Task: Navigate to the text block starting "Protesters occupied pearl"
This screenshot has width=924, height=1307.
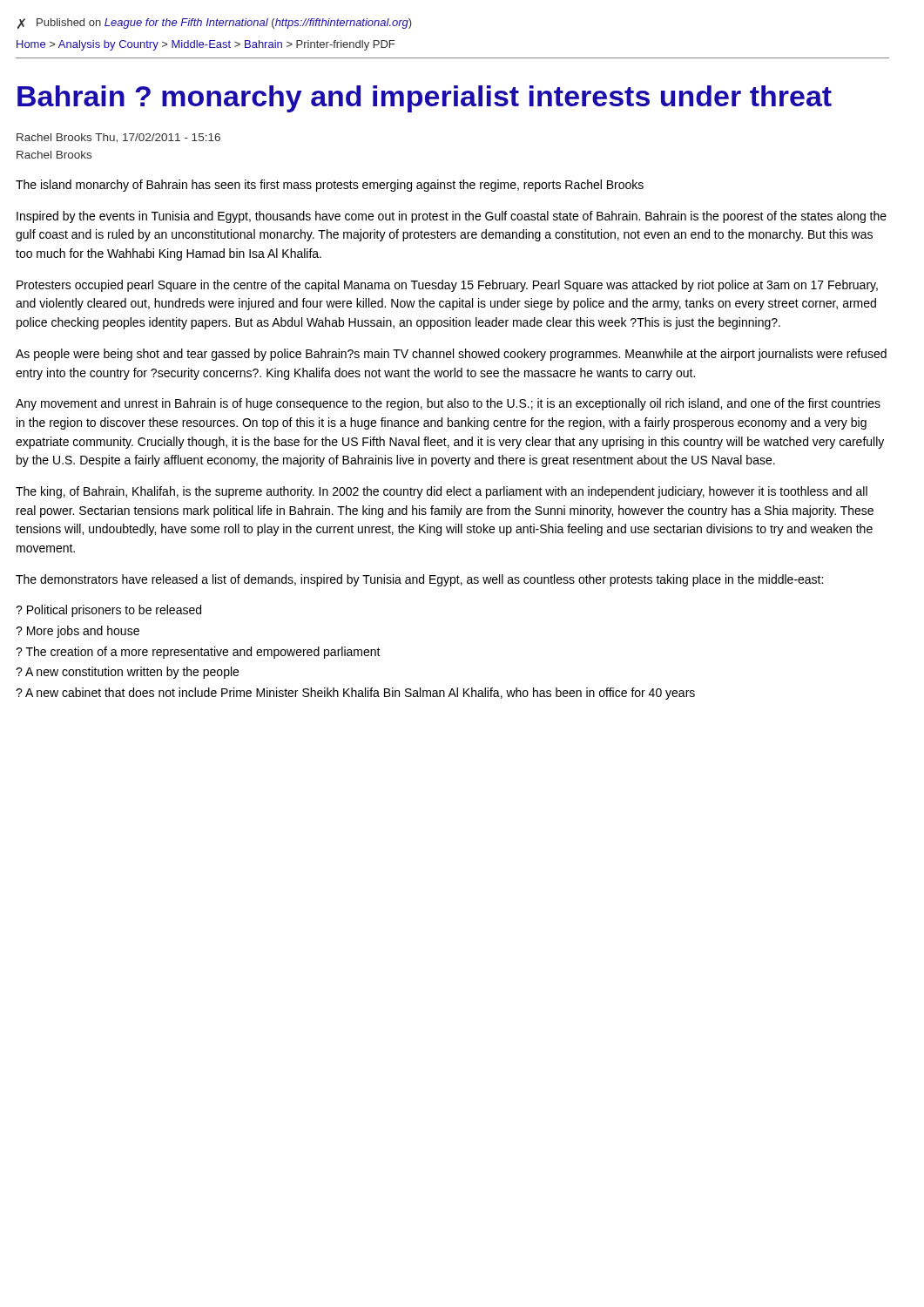Action: click(447, 304)
